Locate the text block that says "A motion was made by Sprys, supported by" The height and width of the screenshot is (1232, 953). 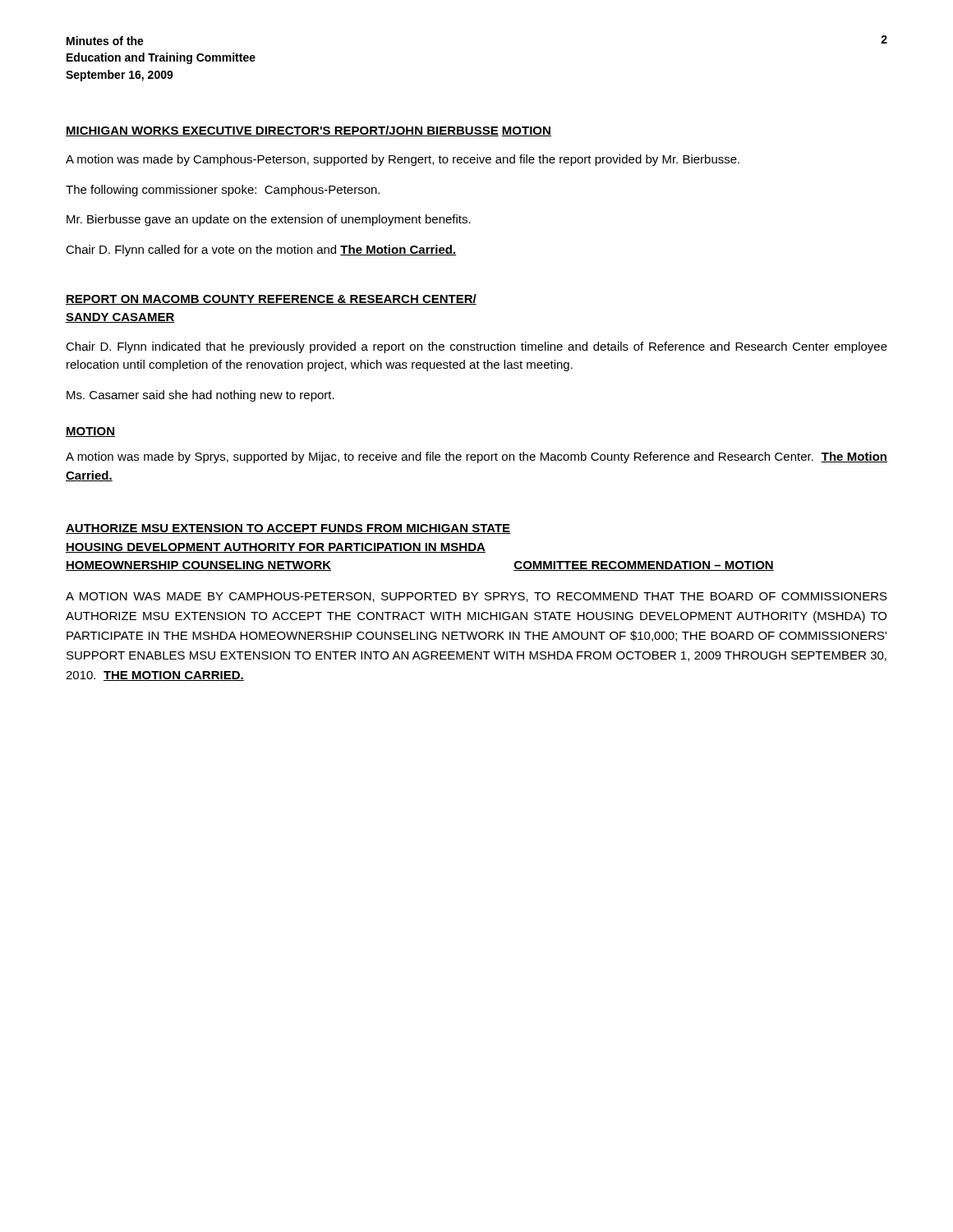click(x=476, y=466)
